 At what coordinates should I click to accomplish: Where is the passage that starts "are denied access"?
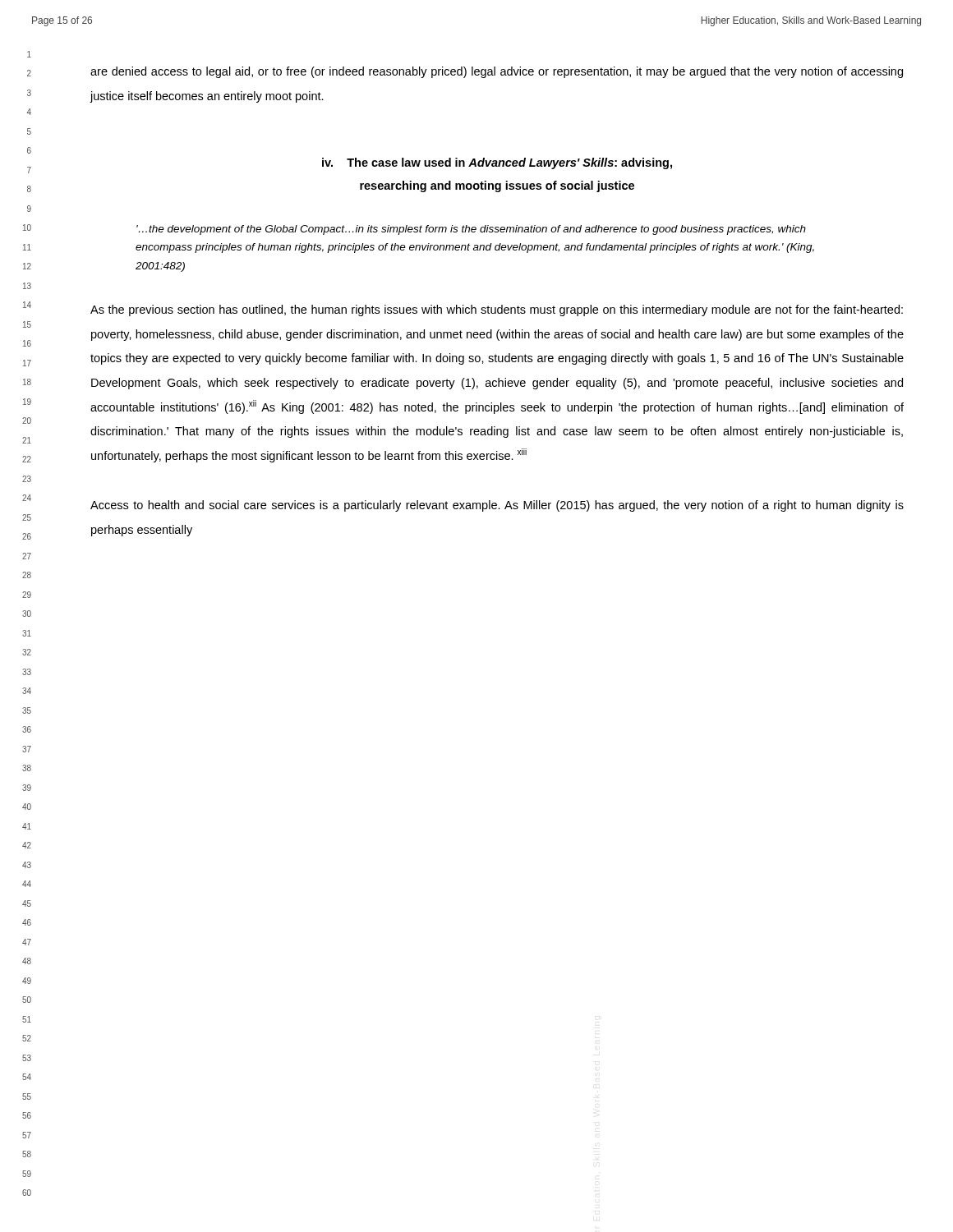pyautogui.click(x=497, y=84)
